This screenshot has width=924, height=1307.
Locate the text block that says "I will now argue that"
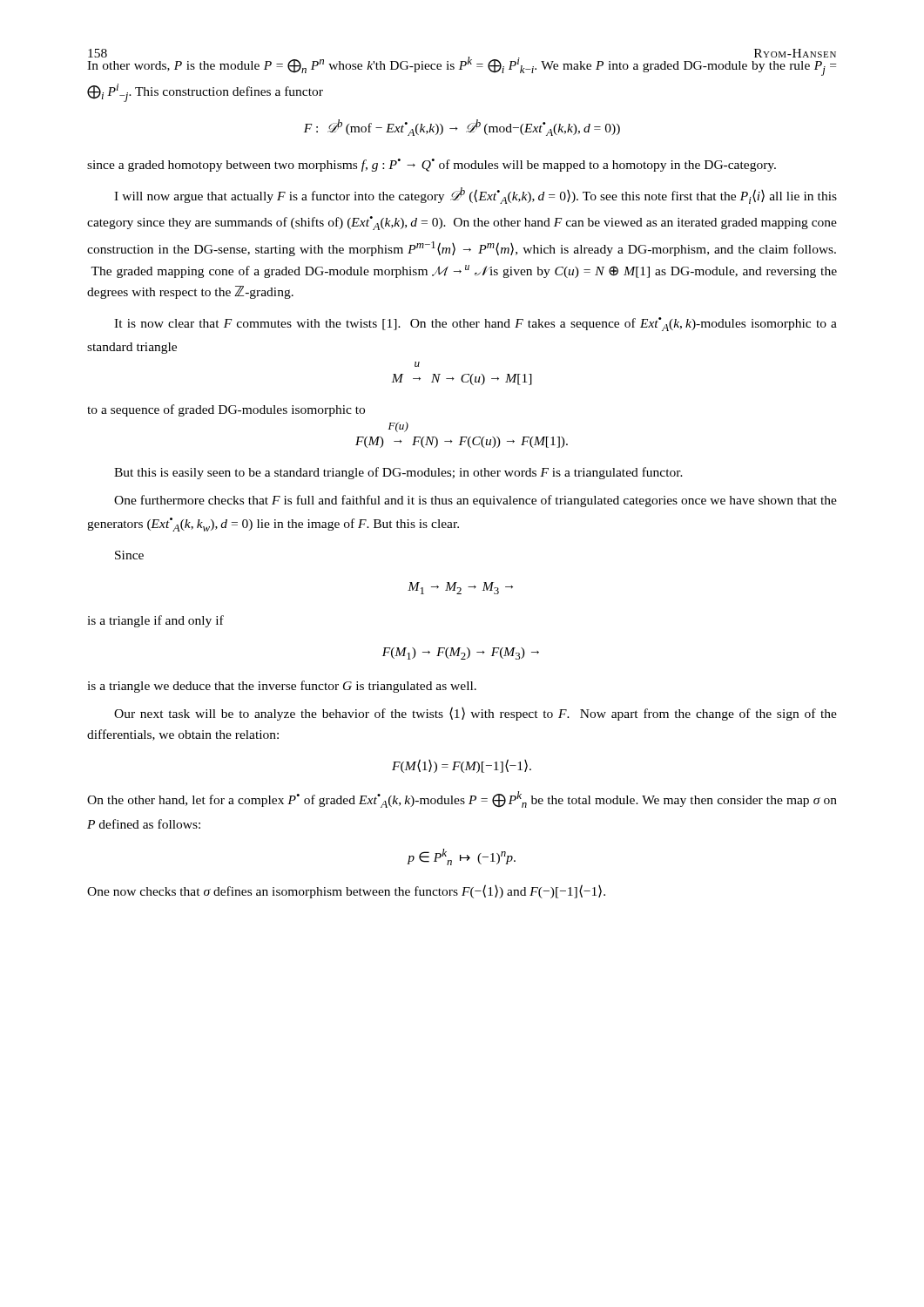point(462,243)
